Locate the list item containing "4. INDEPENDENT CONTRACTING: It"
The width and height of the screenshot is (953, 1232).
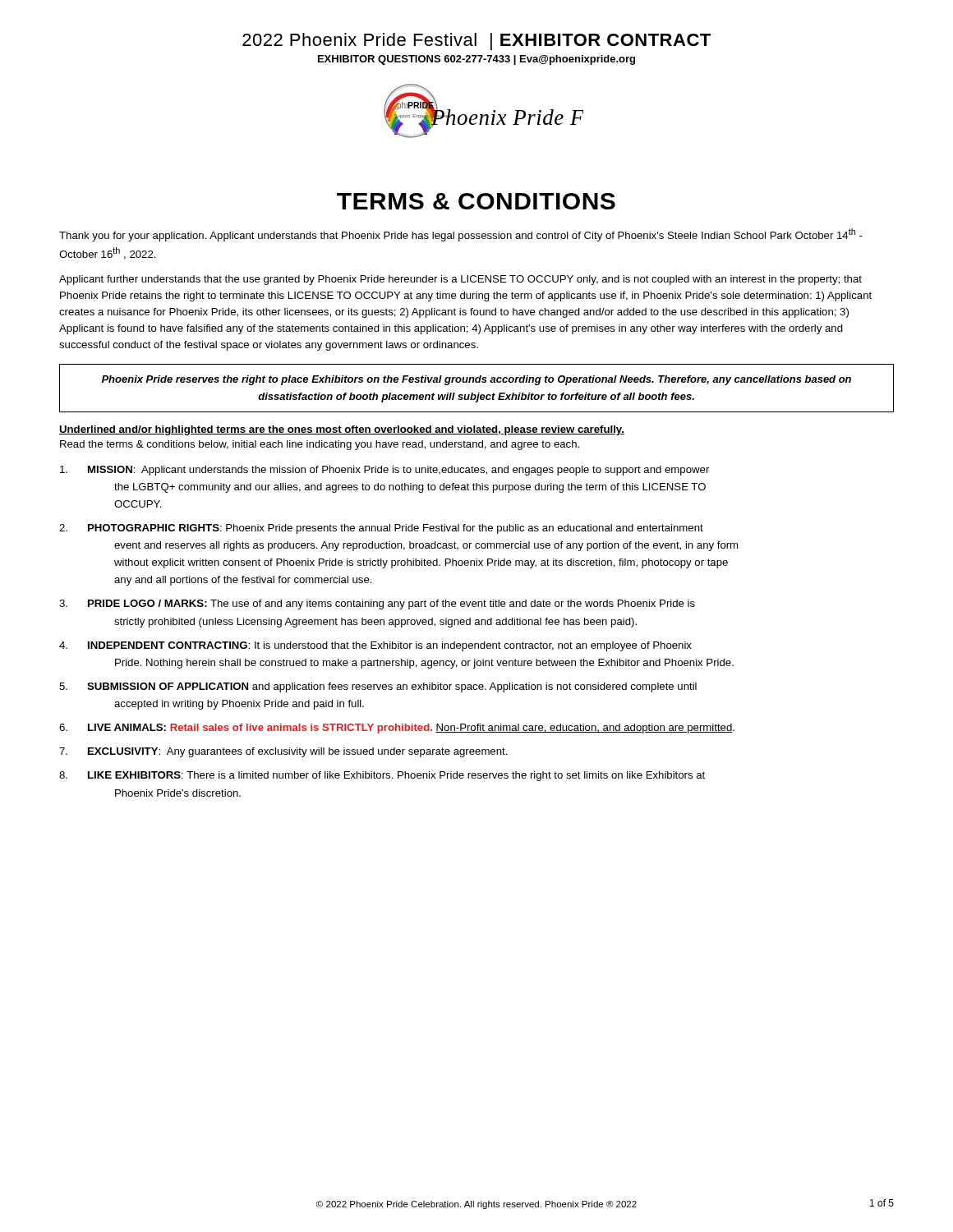[x=476, y=654]
